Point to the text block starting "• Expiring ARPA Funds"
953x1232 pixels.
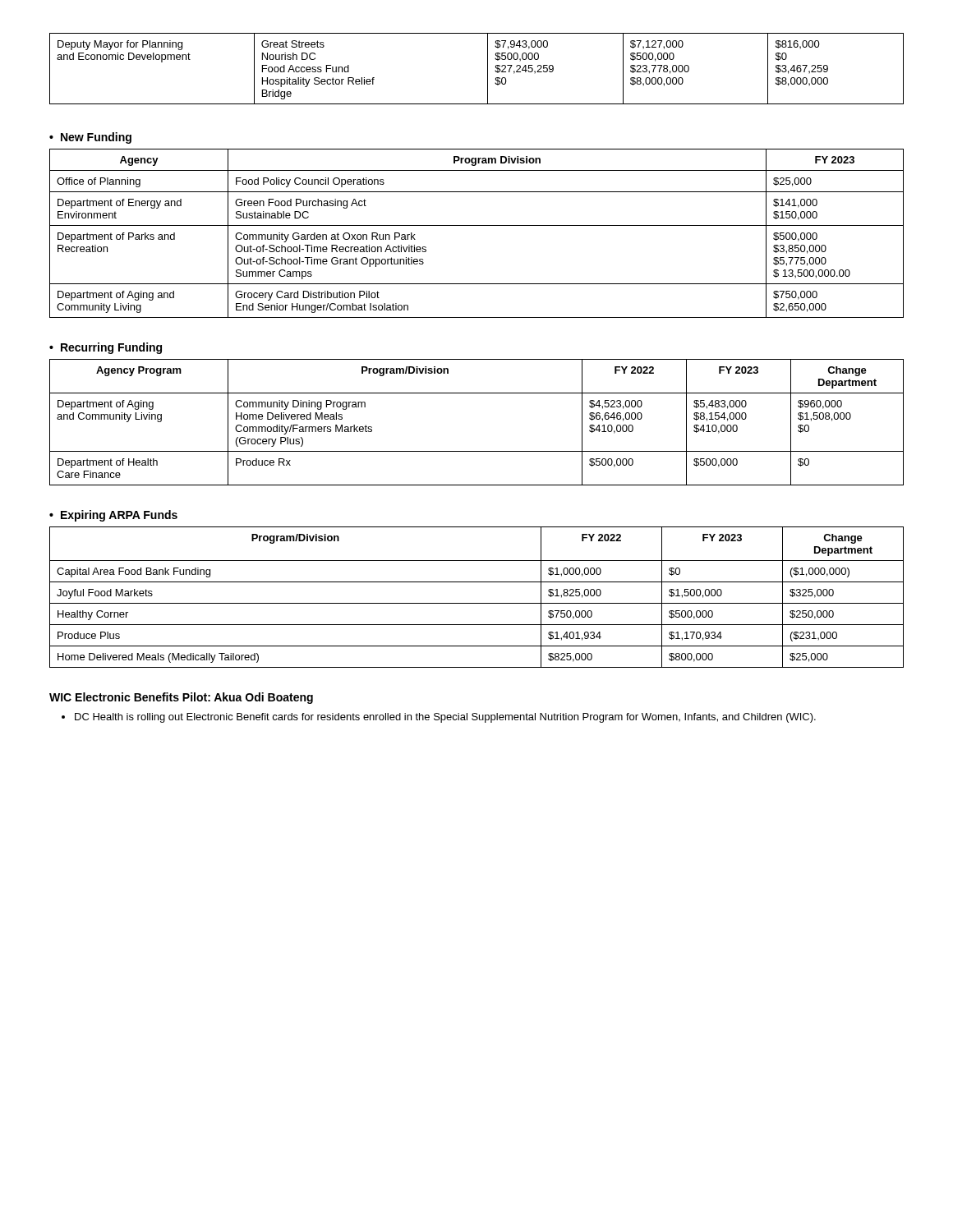click(x=113, y=515)
